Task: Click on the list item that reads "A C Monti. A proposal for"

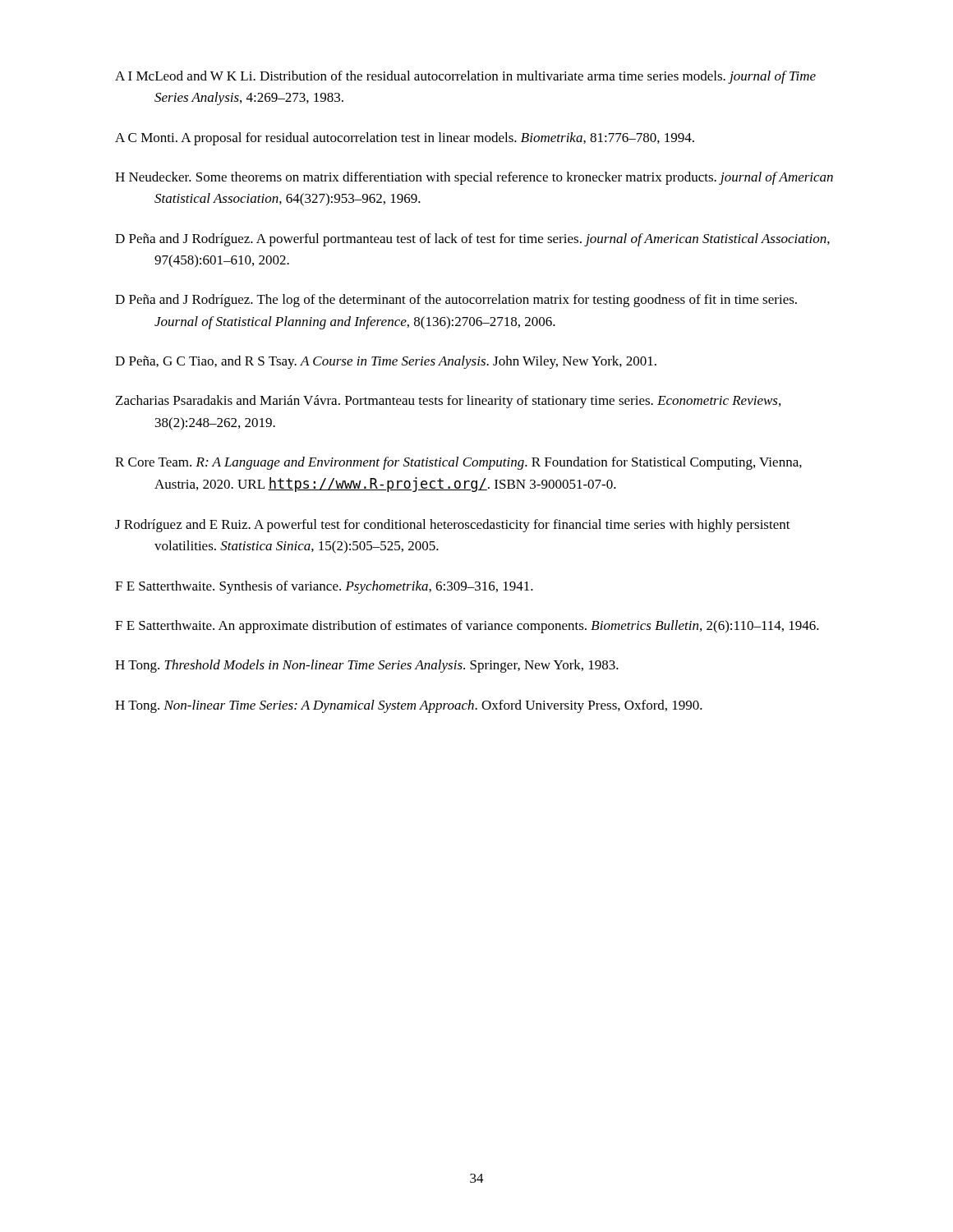Action: click(x=405, y=137)
